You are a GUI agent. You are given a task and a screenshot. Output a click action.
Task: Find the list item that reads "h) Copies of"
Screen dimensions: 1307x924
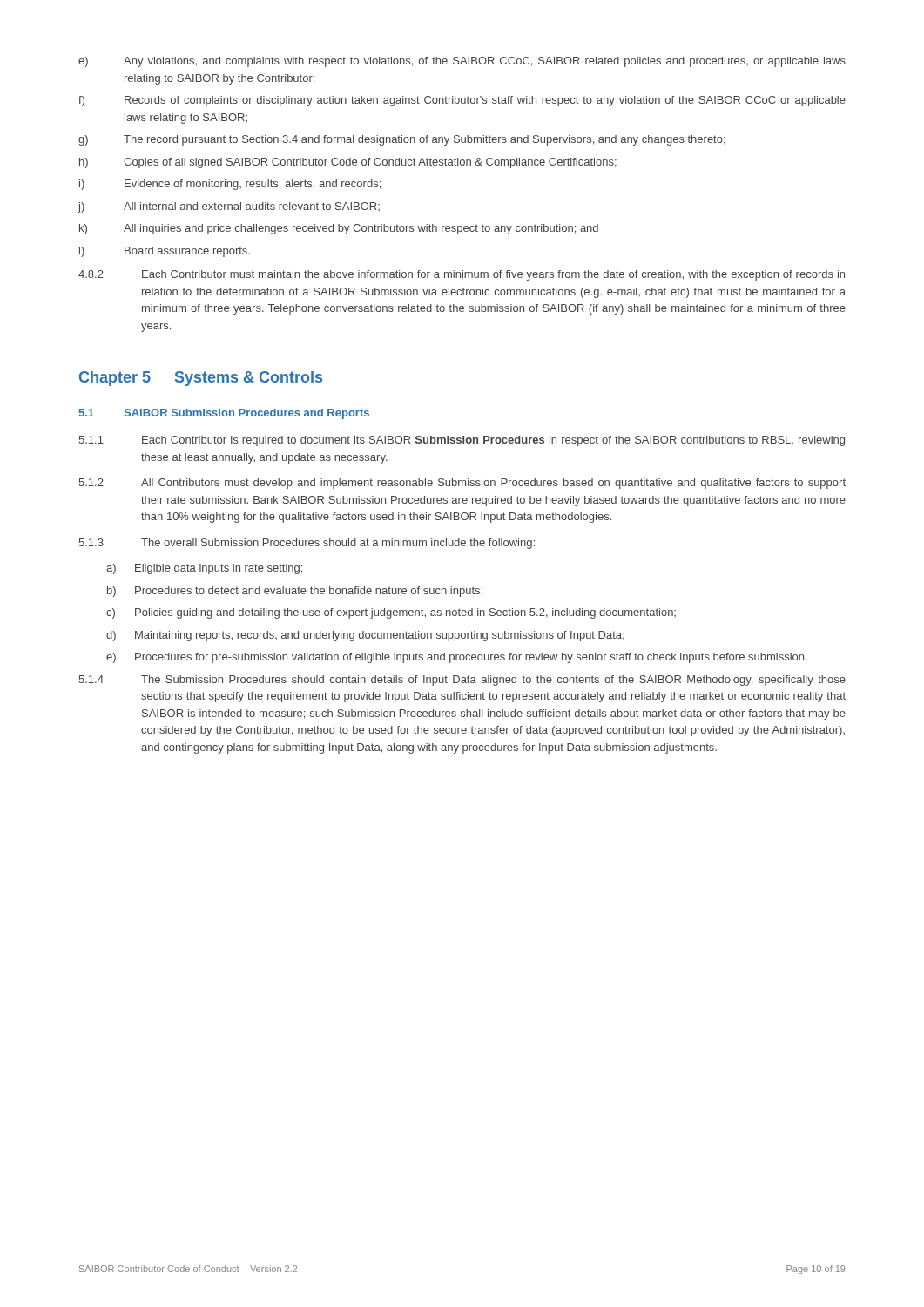pos(462,161)
